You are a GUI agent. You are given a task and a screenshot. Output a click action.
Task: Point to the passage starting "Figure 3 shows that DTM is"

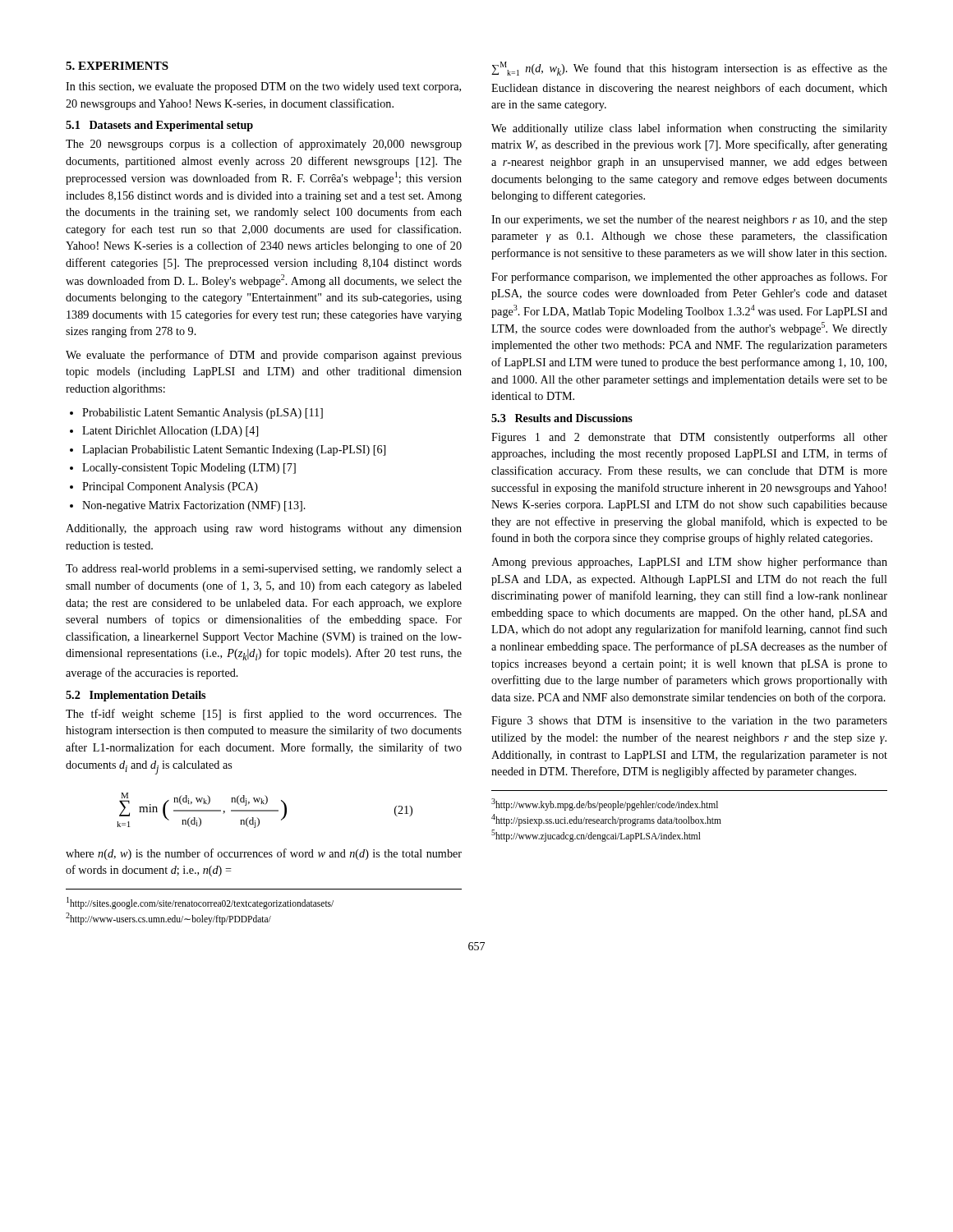[689, 746]
